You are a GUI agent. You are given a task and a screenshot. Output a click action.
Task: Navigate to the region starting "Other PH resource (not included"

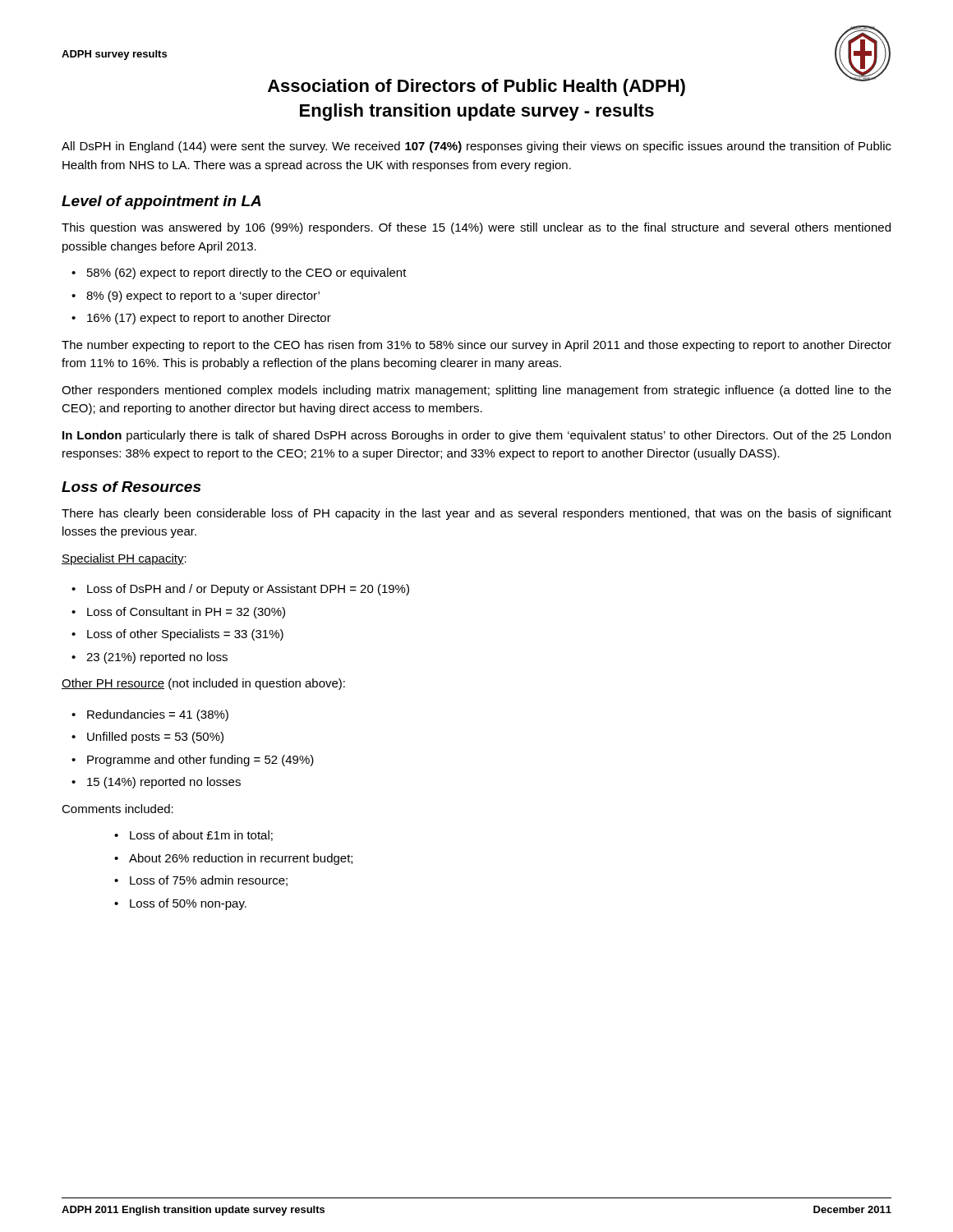204,684
